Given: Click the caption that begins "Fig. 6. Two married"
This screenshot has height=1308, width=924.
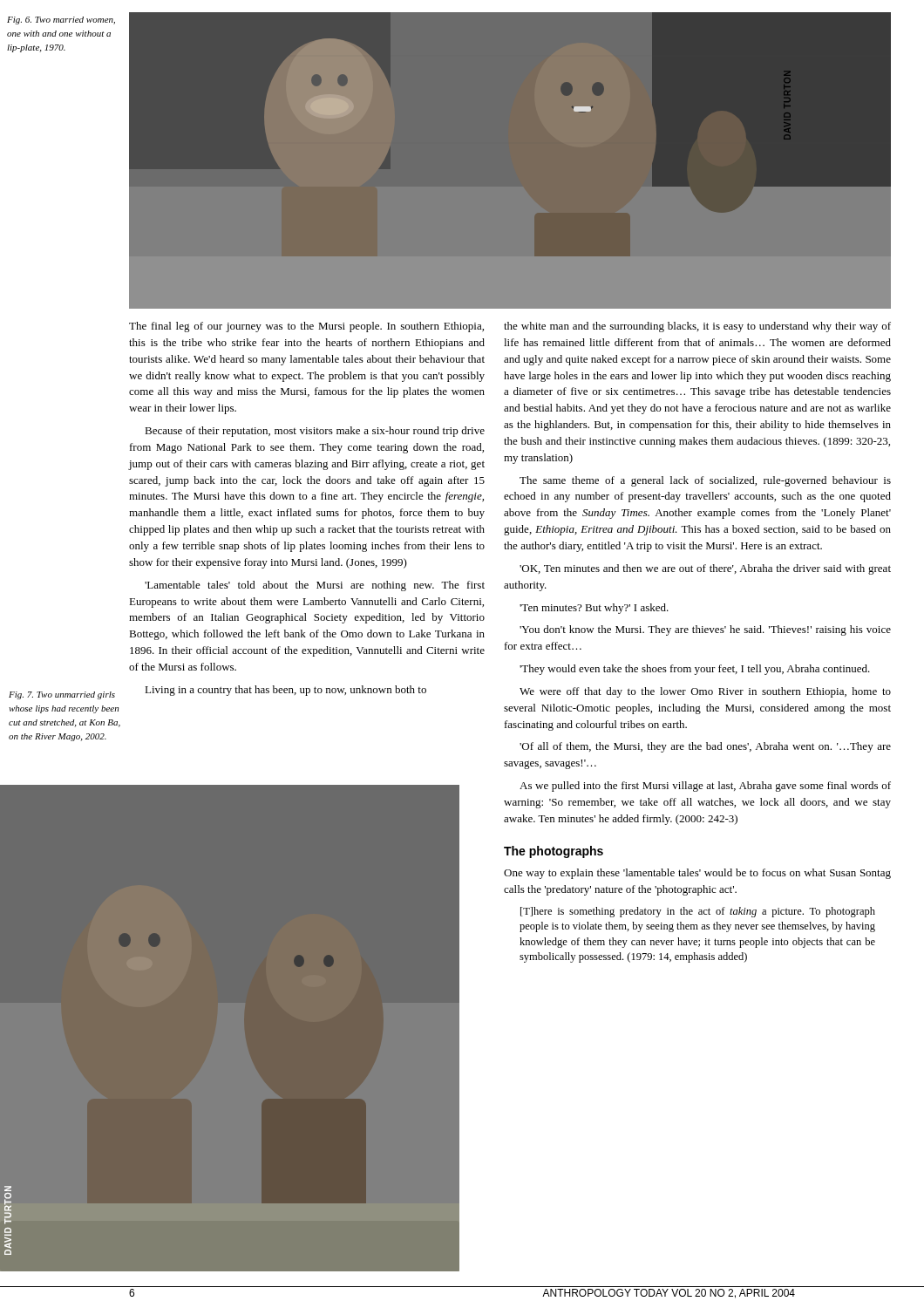Looking at the screenshot, I should coord(61,33).
